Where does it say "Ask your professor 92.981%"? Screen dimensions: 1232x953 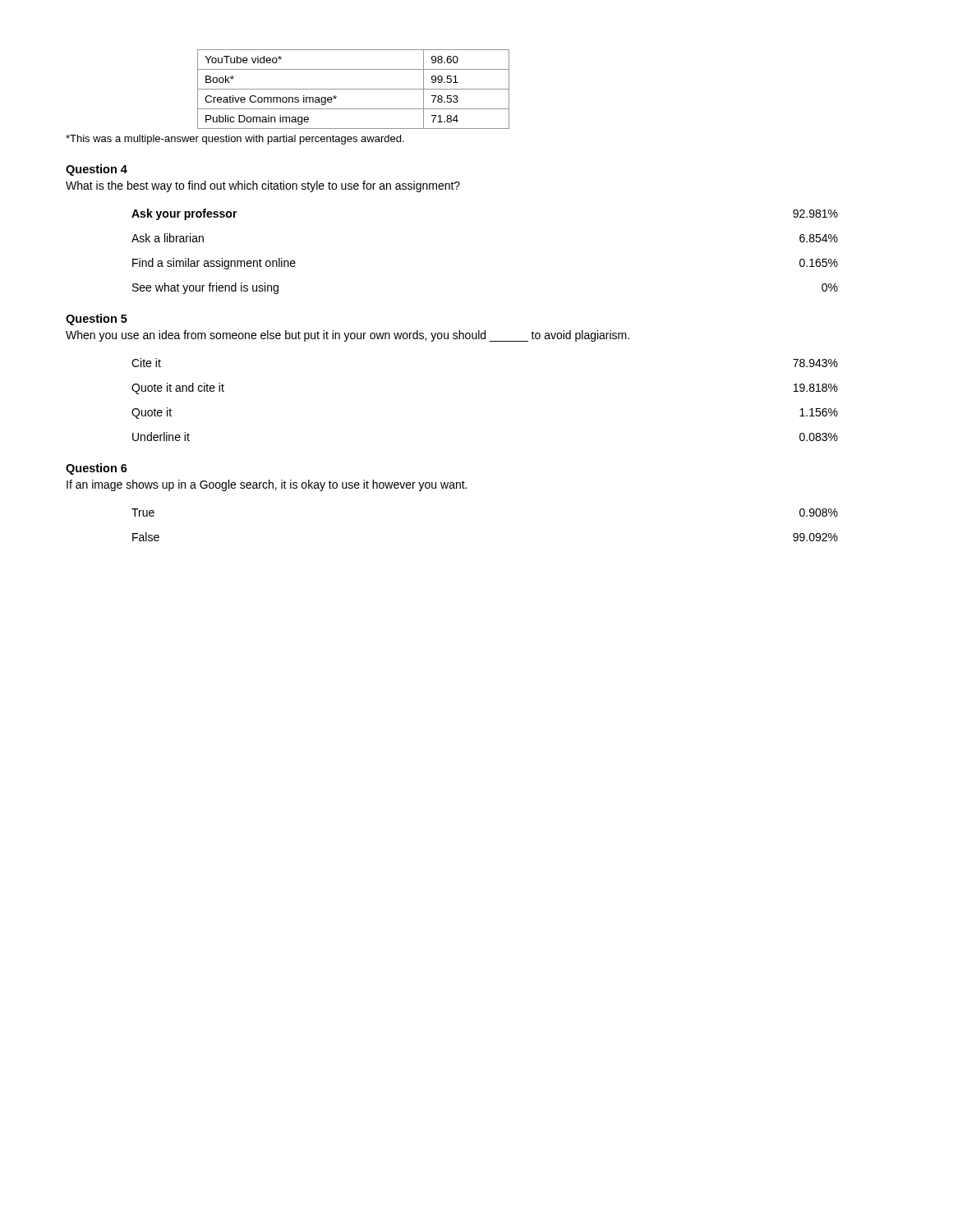click(x=186, y=214)
